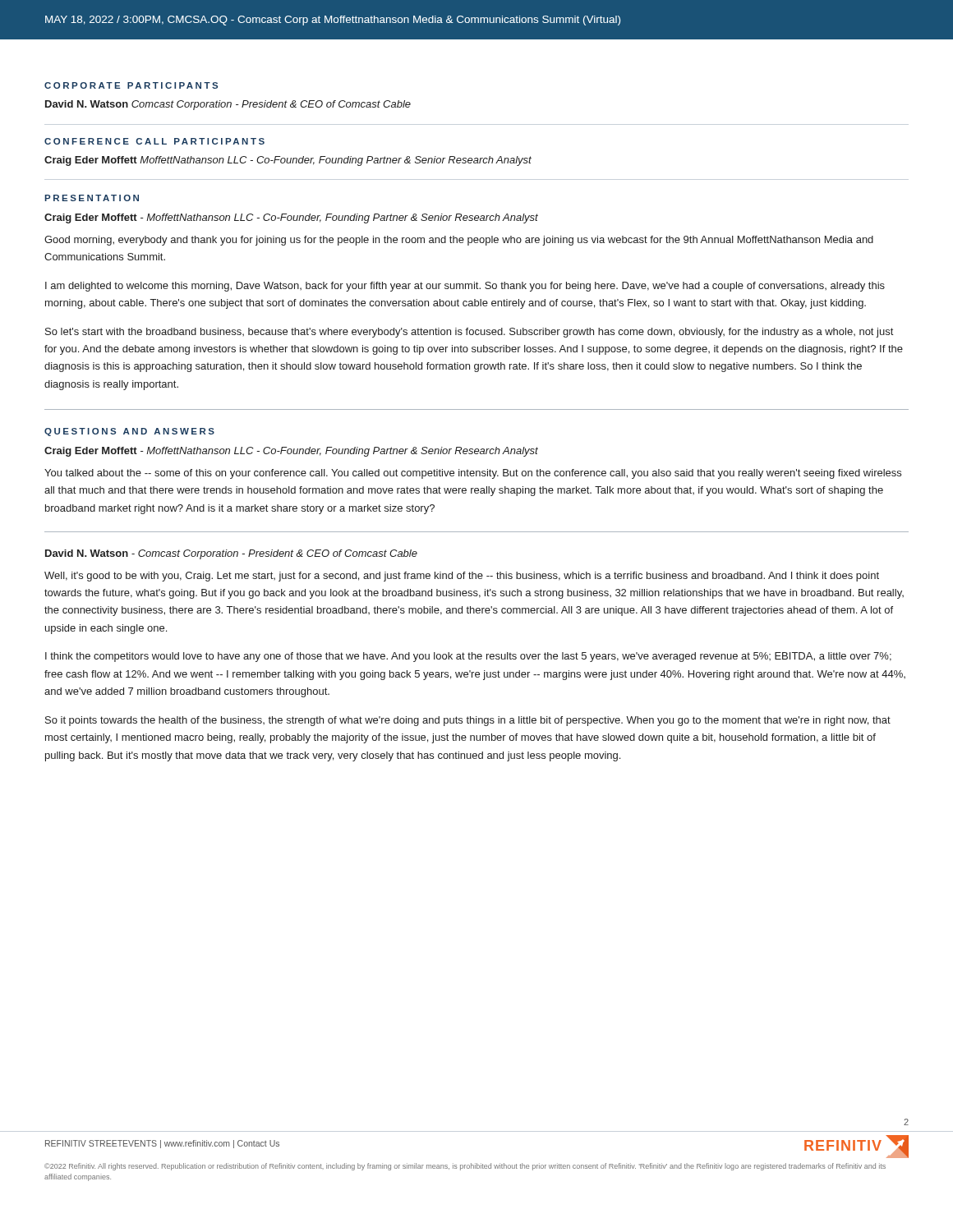
Task: Navigate to the text starting "I think the competitors would"
Action: click(475, 674)
